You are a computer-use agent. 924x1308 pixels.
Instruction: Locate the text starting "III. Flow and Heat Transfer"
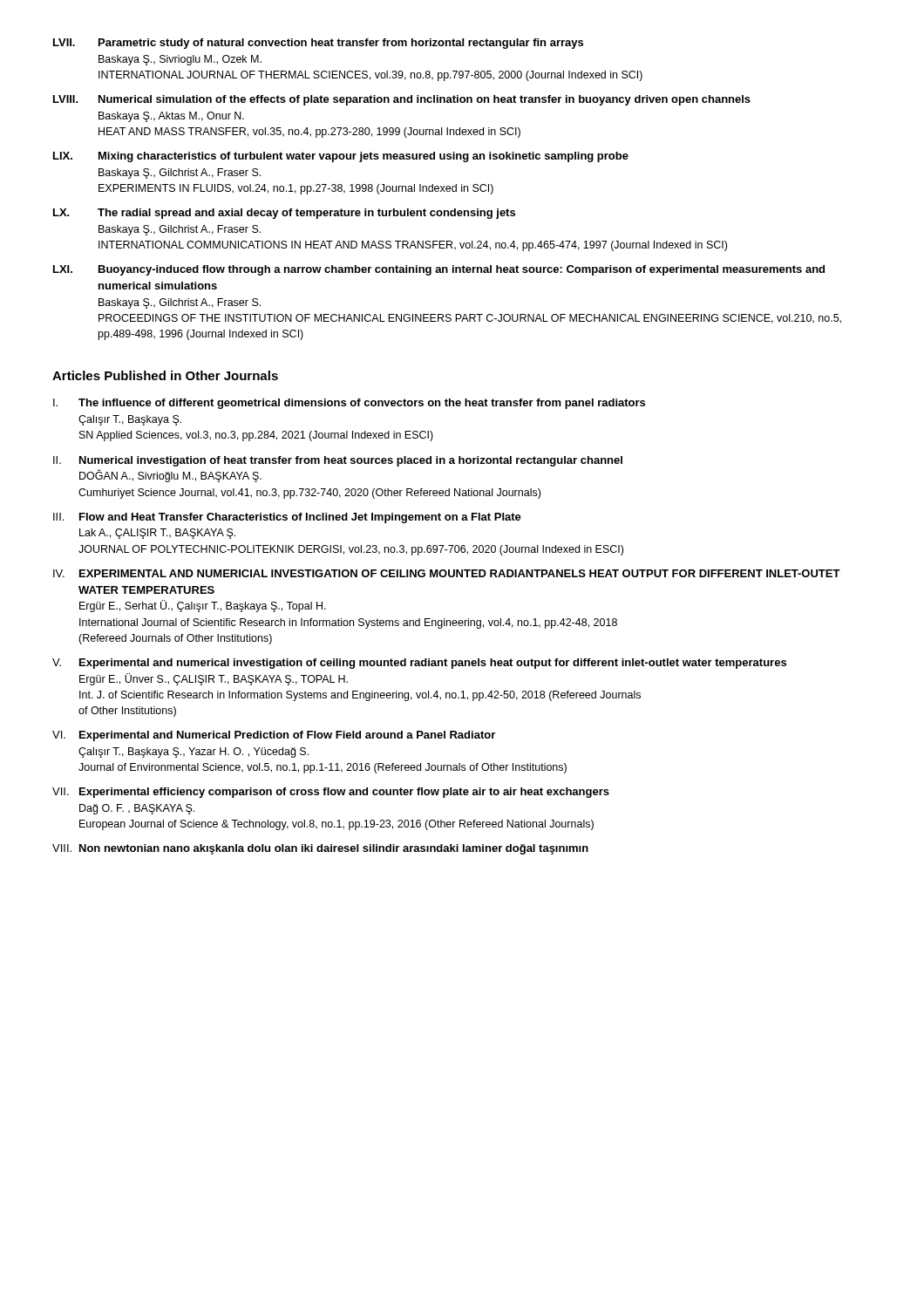click(462, 533)
